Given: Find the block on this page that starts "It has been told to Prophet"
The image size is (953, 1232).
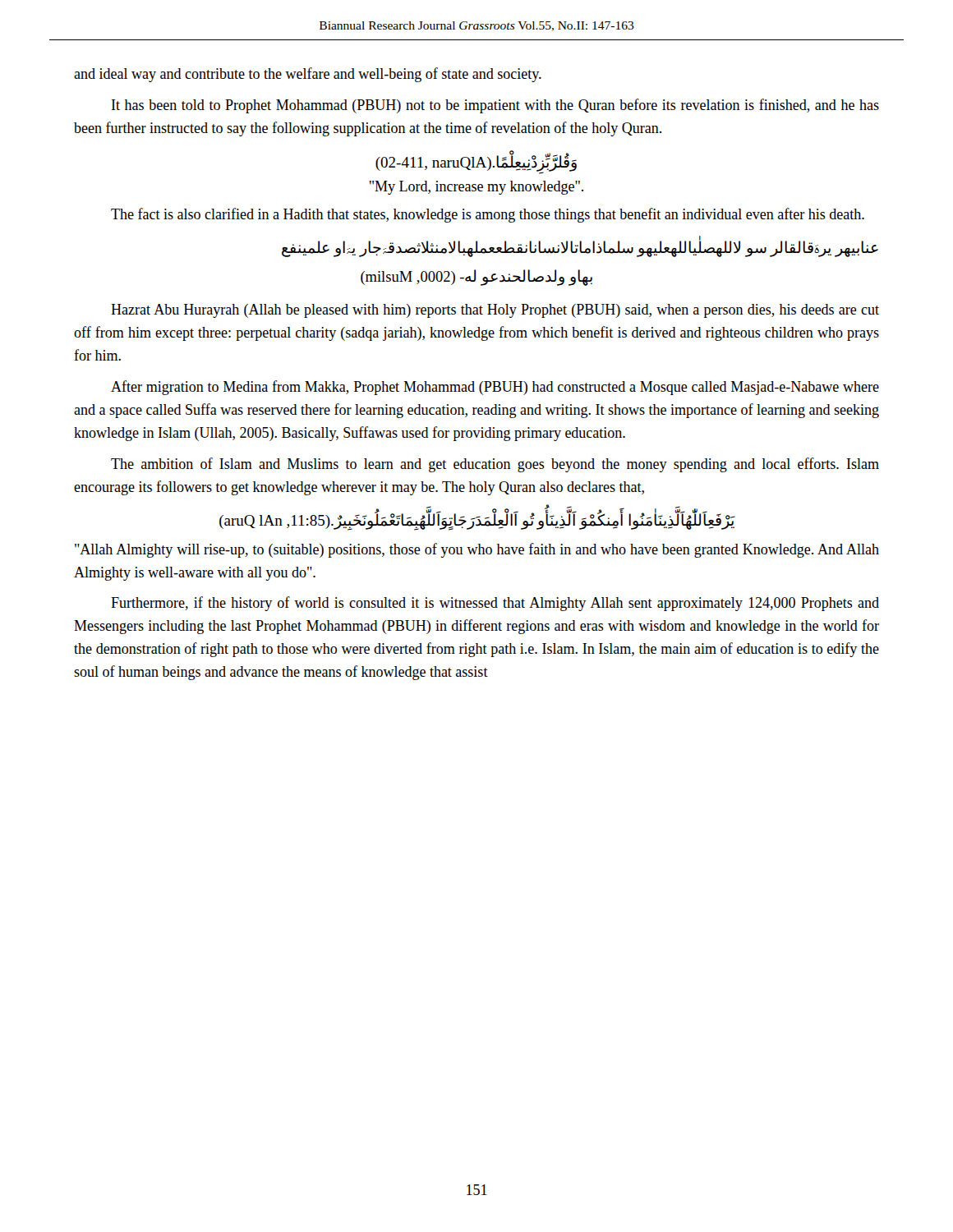Looking at the screenshot, I should pyautogui.click(x=476, y=117).
